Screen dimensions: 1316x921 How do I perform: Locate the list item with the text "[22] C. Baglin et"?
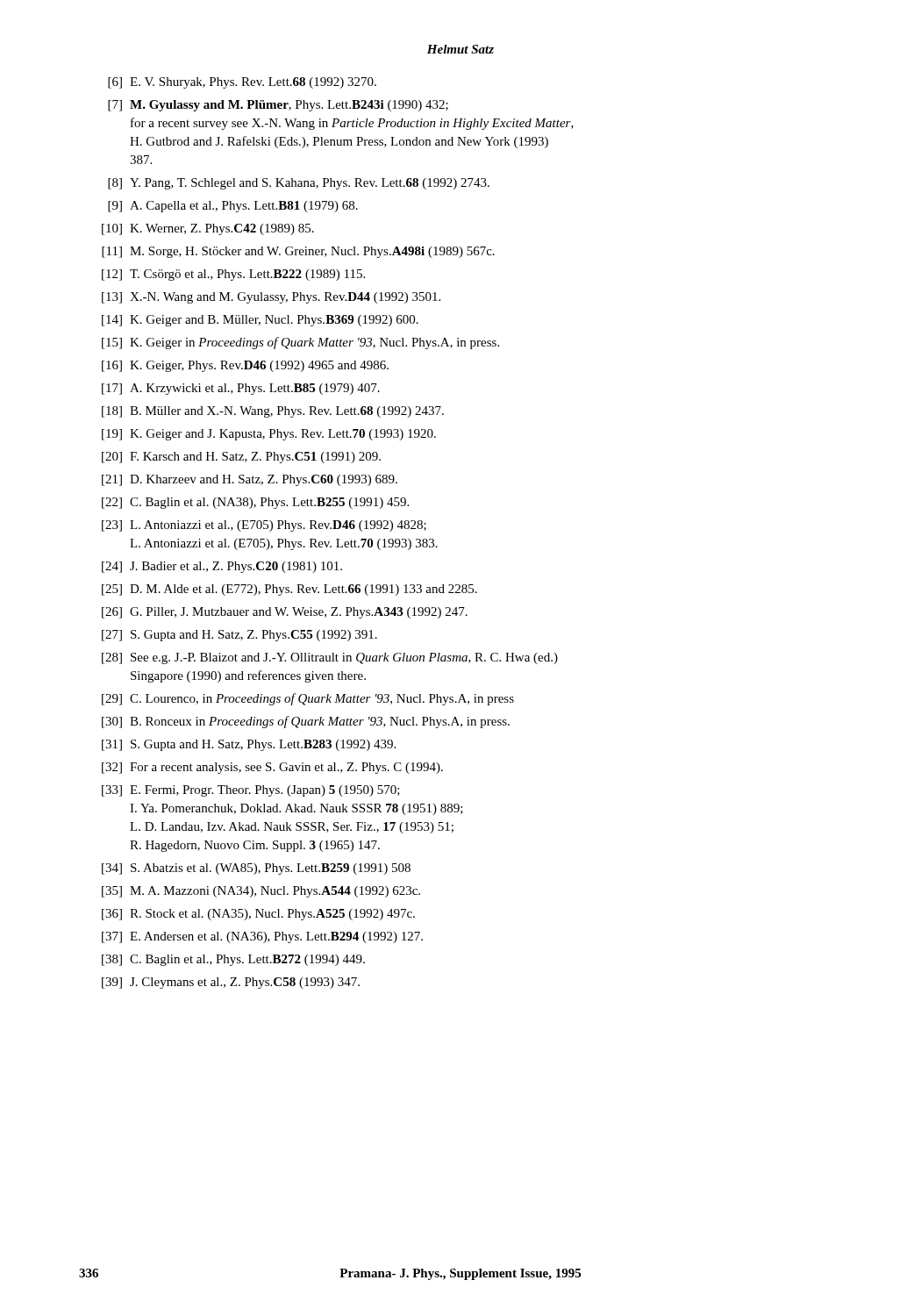click(255, 503)
